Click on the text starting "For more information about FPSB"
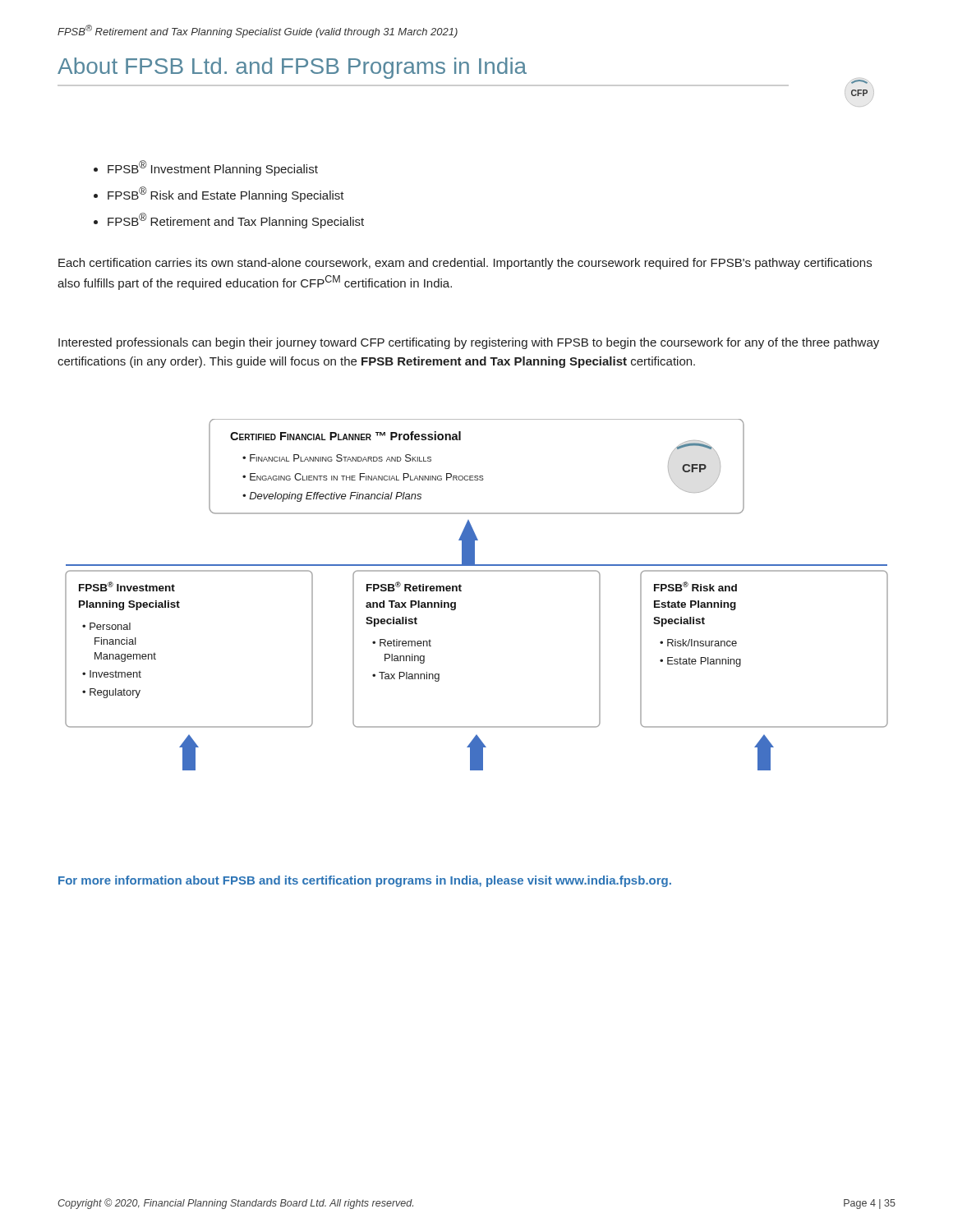 (x=365, y=880)
